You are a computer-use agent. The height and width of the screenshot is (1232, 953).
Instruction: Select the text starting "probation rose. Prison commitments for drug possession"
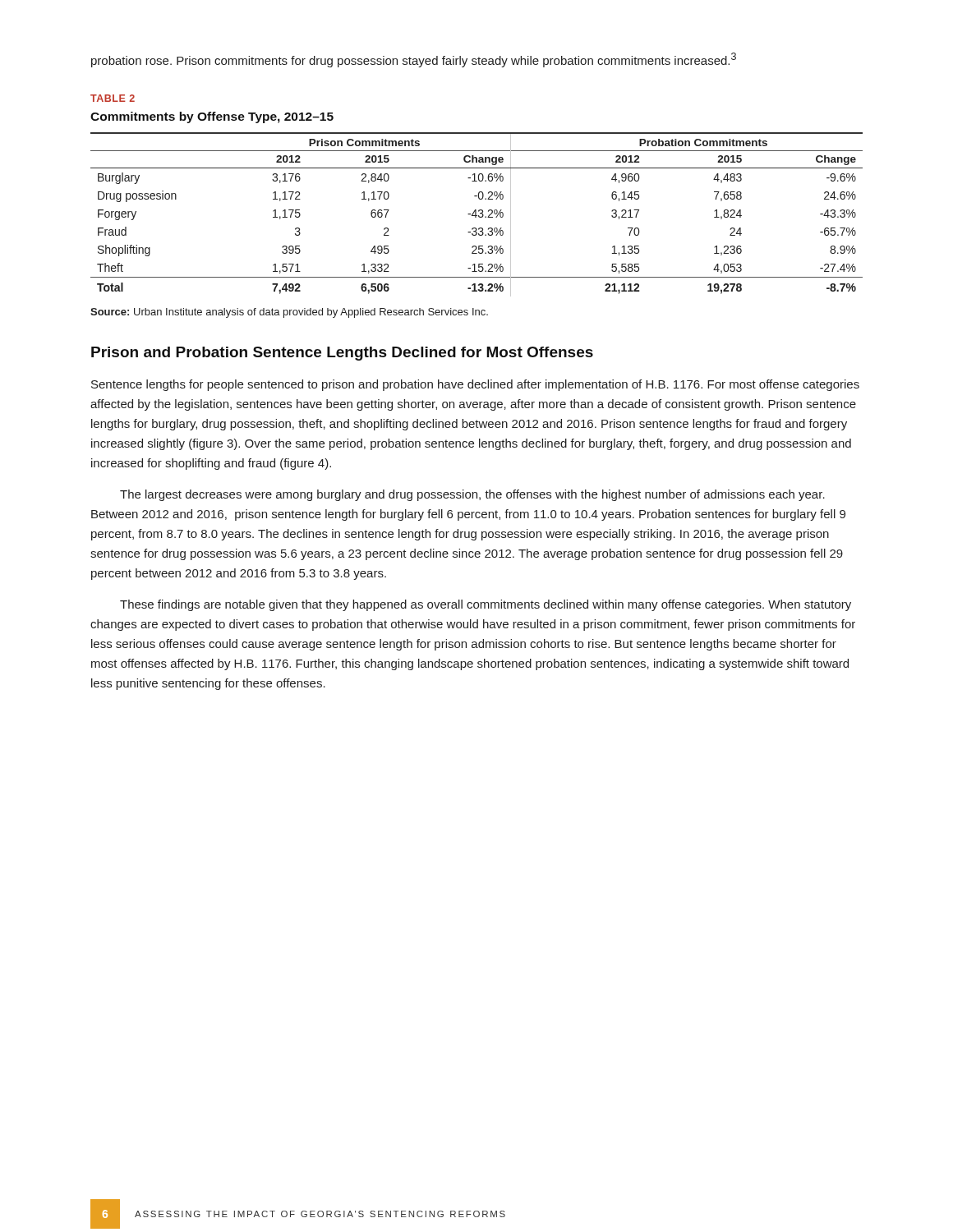tap(413, 59)
